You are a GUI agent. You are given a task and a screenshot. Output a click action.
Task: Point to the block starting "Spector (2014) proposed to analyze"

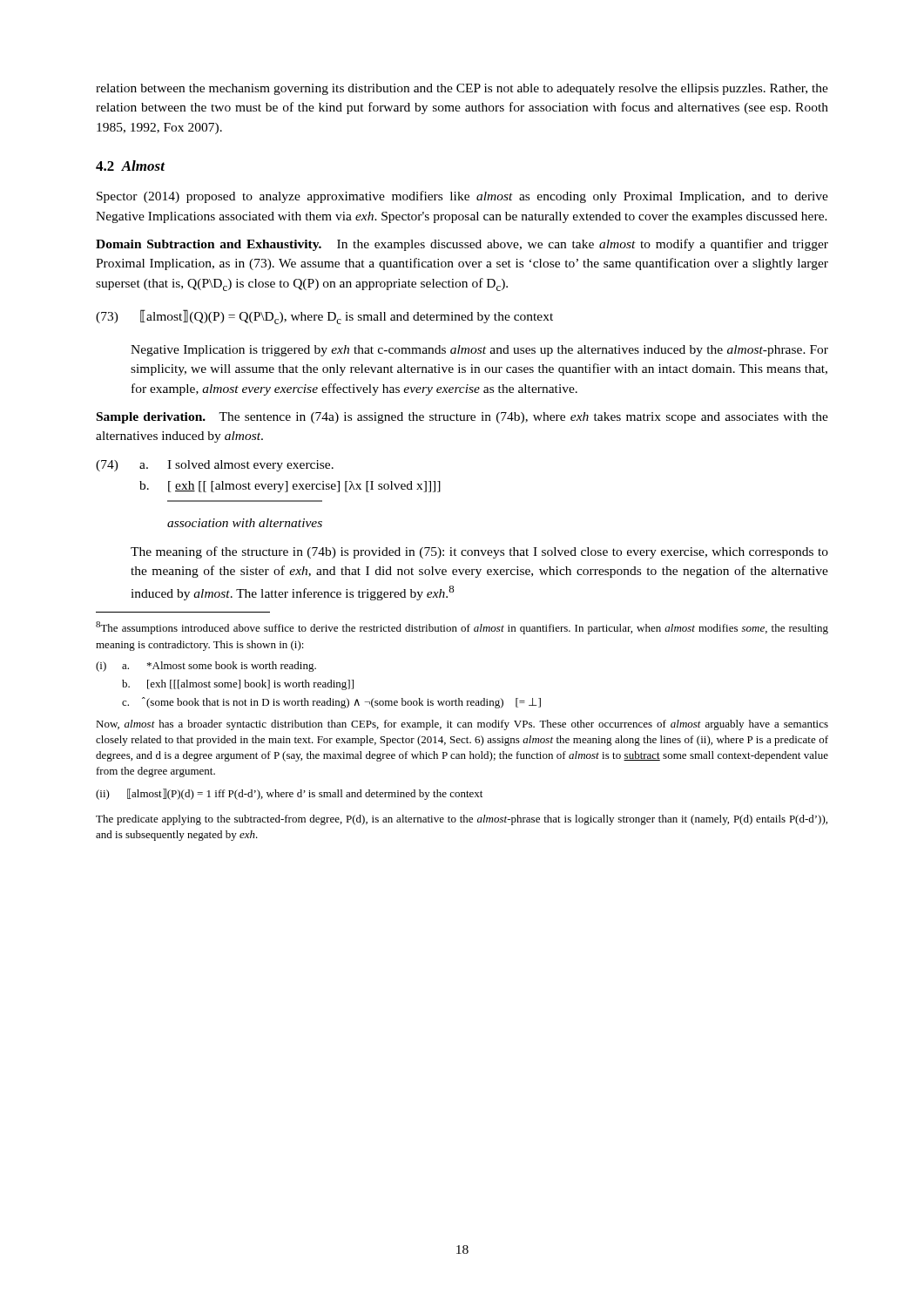(x=462, y=206)
